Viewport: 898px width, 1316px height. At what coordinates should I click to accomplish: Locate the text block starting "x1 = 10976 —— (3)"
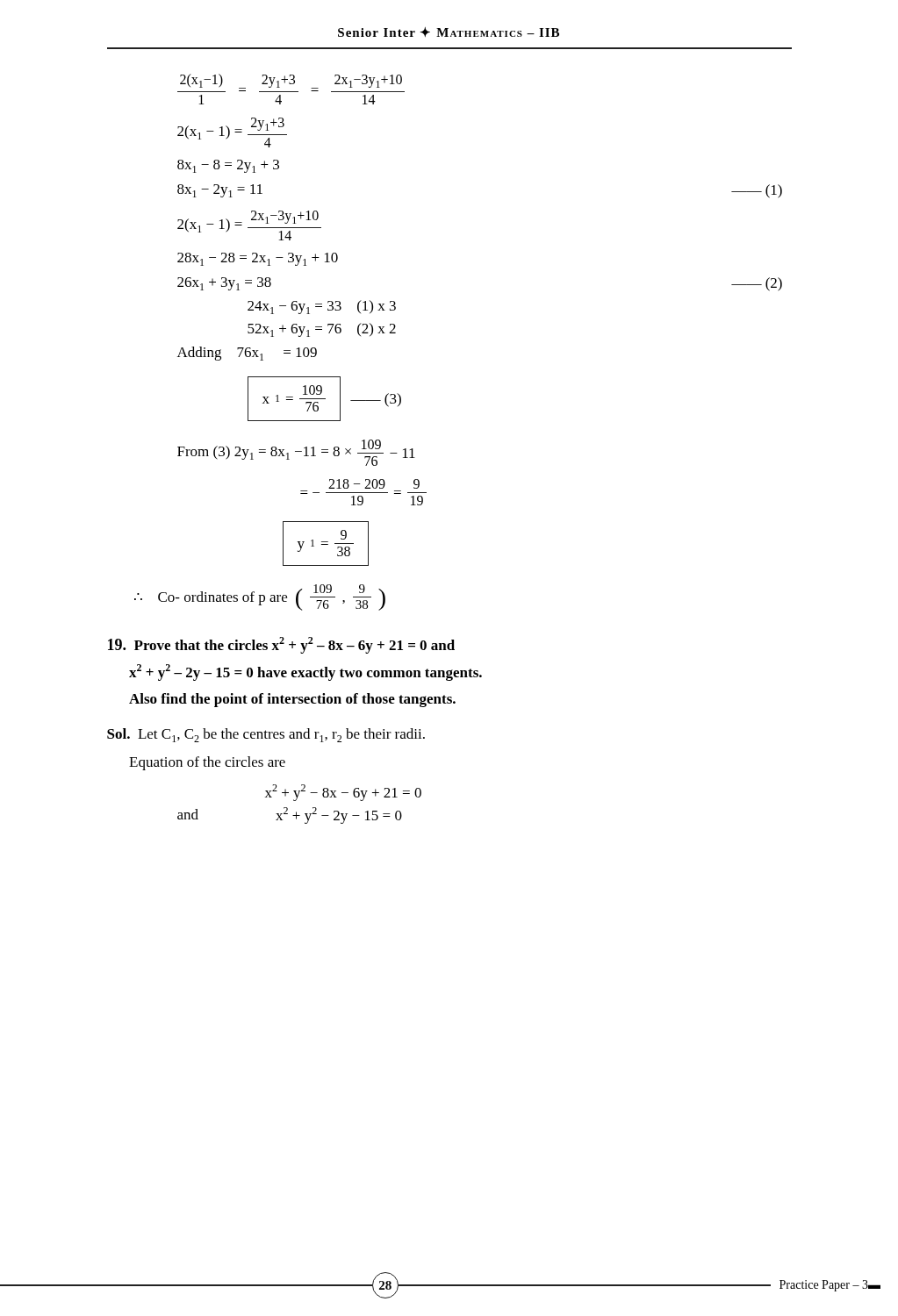tap(324, 399)
